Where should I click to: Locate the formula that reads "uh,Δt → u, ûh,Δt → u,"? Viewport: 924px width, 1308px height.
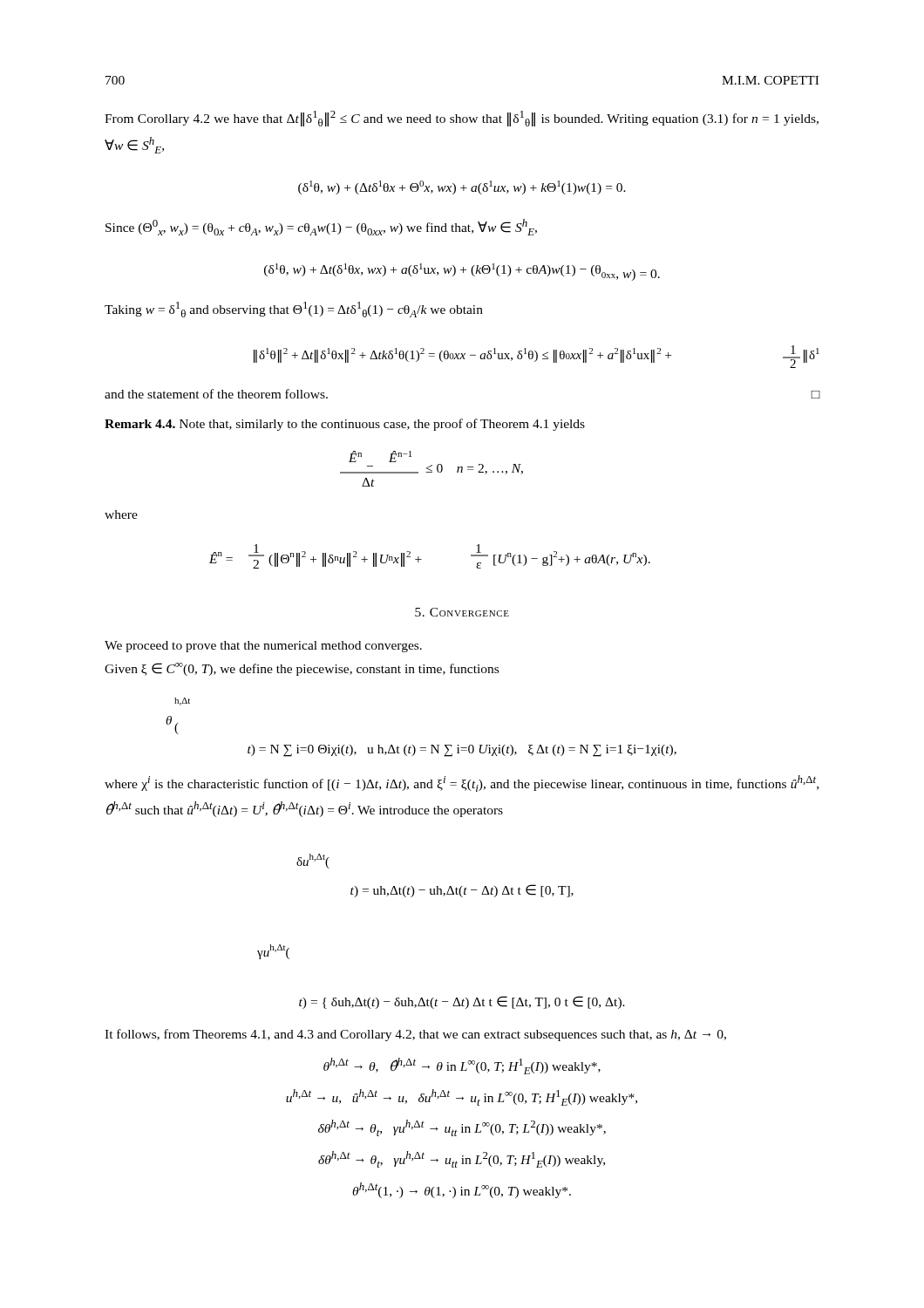coord(462,1097)
